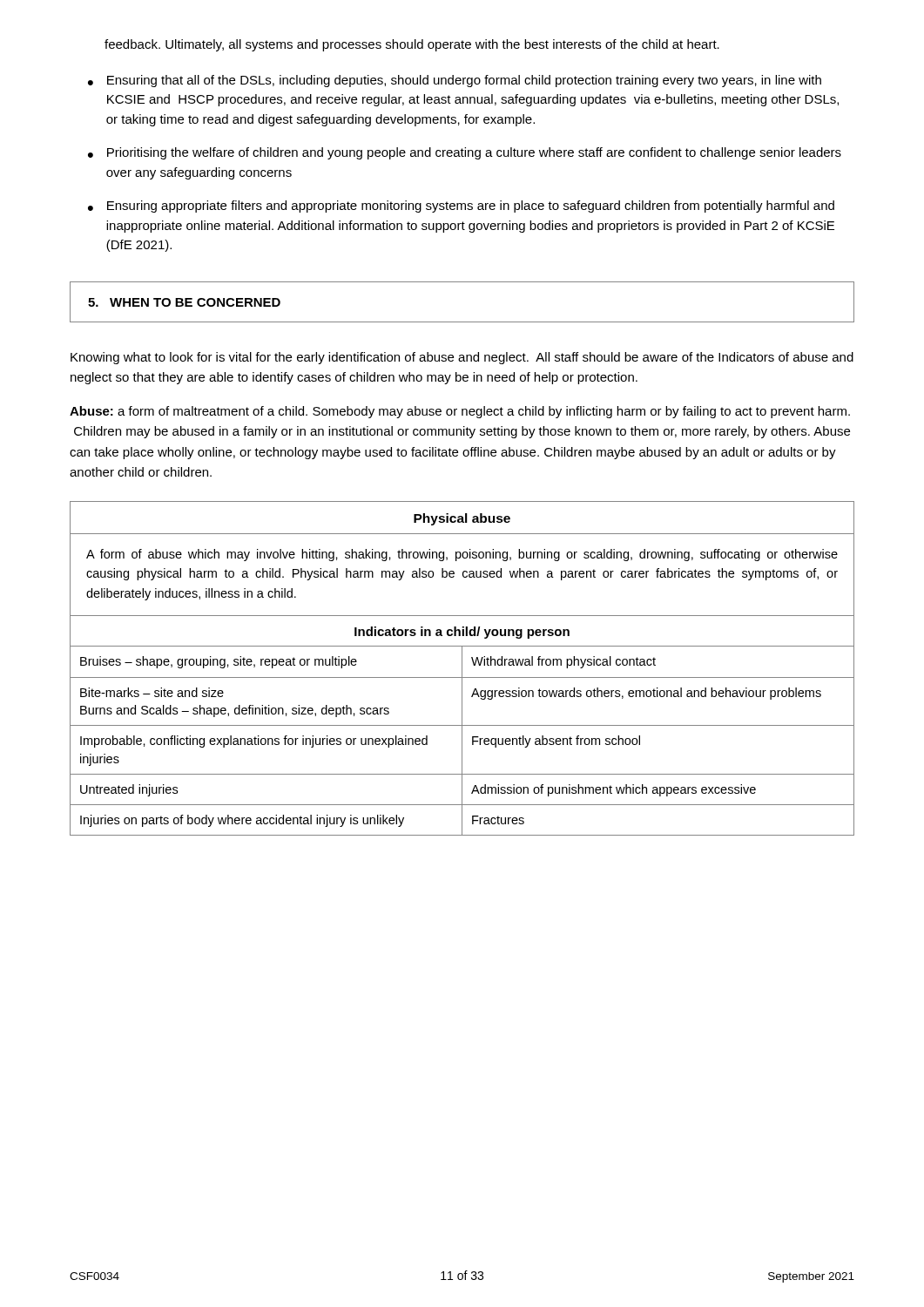Screen dimensions: 1307x924
Task: Select the region starting "Knowing what to look for is"
Action: point(462,366)
